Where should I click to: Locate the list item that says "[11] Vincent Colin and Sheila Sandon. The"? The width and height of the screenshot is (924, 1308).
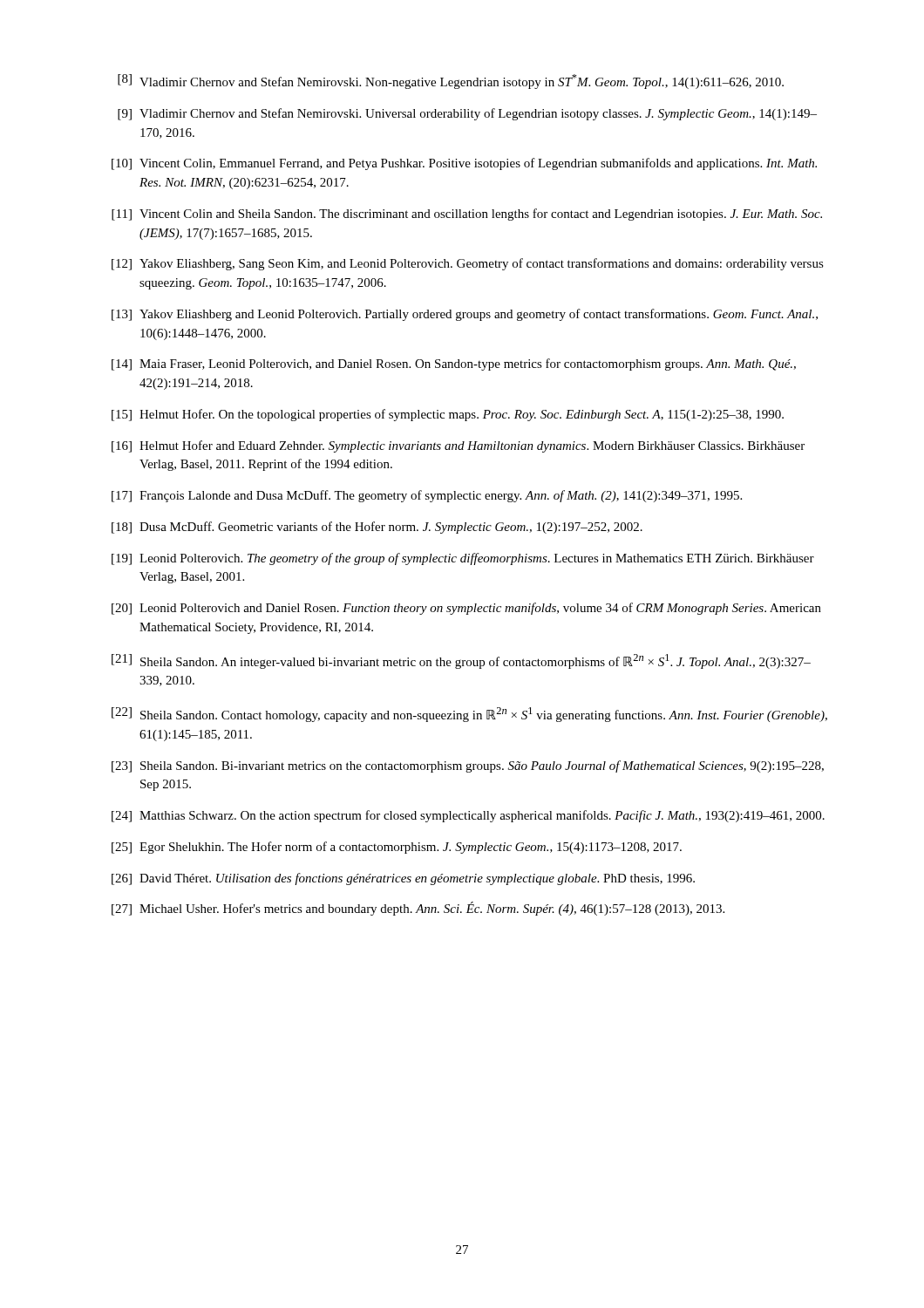[x=462, y=224]
